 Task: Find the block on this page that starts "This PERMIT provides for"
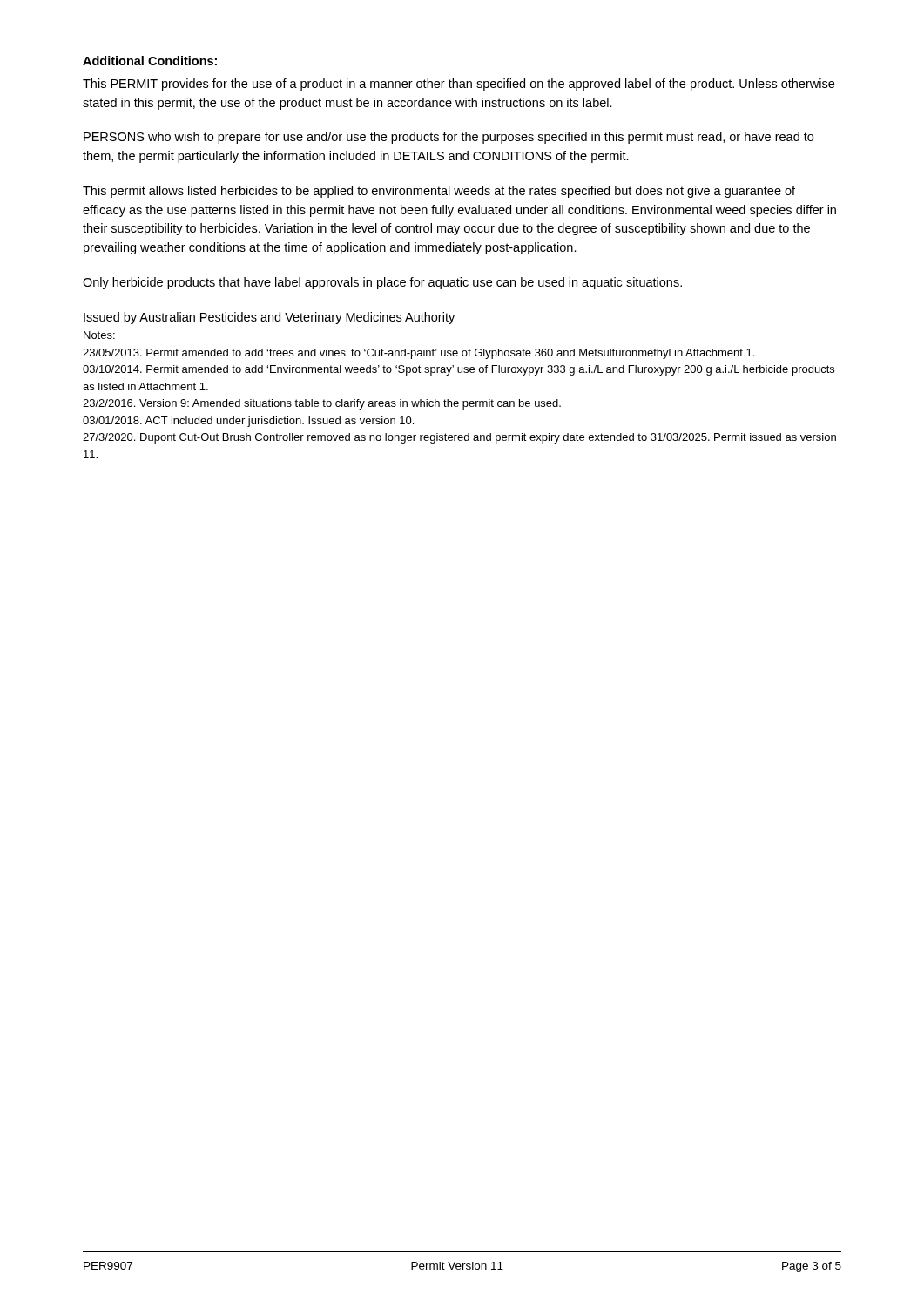tap(459, 93)
